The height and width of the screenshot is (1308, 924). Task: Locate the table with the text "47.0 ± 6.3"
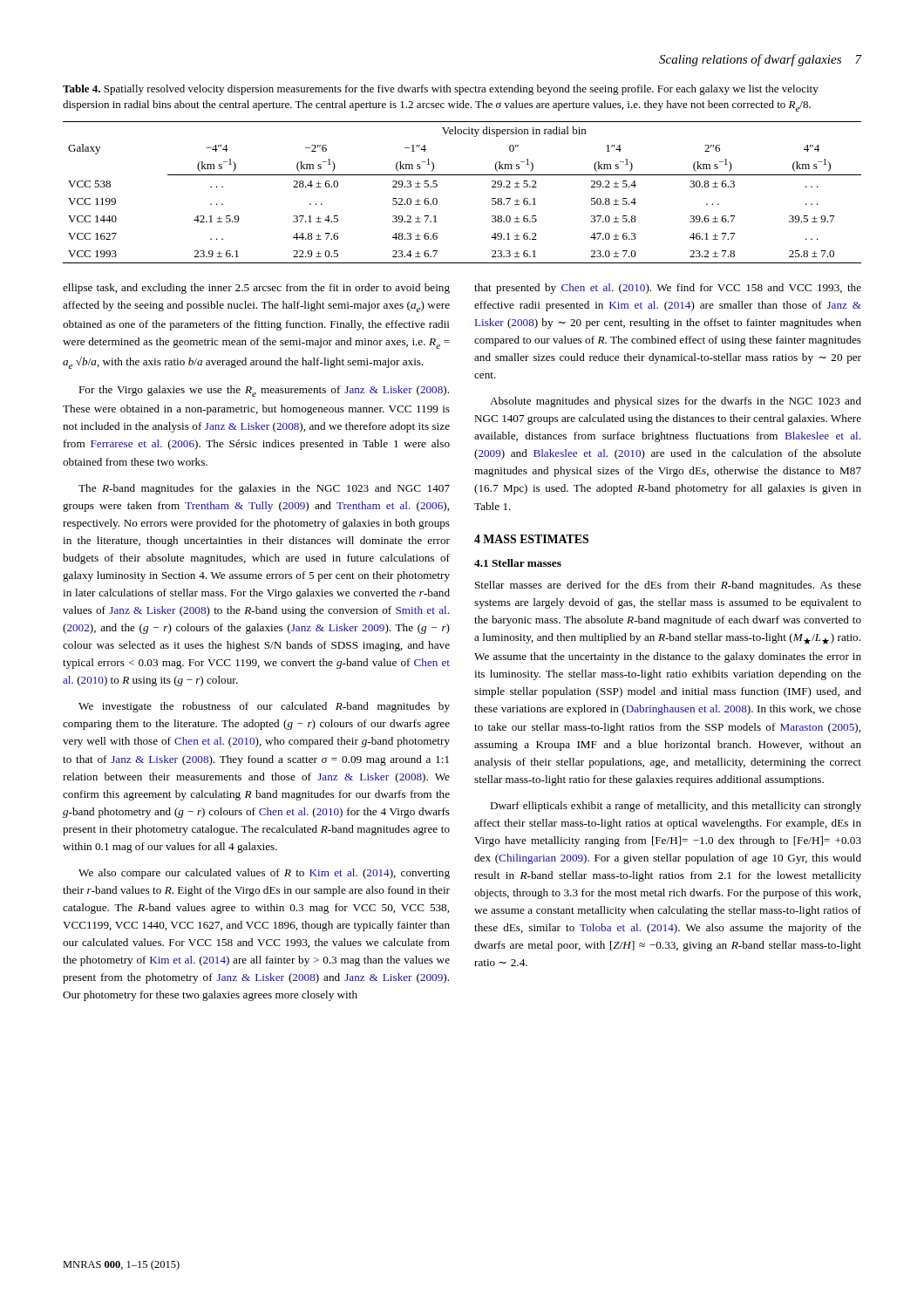pos(462,192)
